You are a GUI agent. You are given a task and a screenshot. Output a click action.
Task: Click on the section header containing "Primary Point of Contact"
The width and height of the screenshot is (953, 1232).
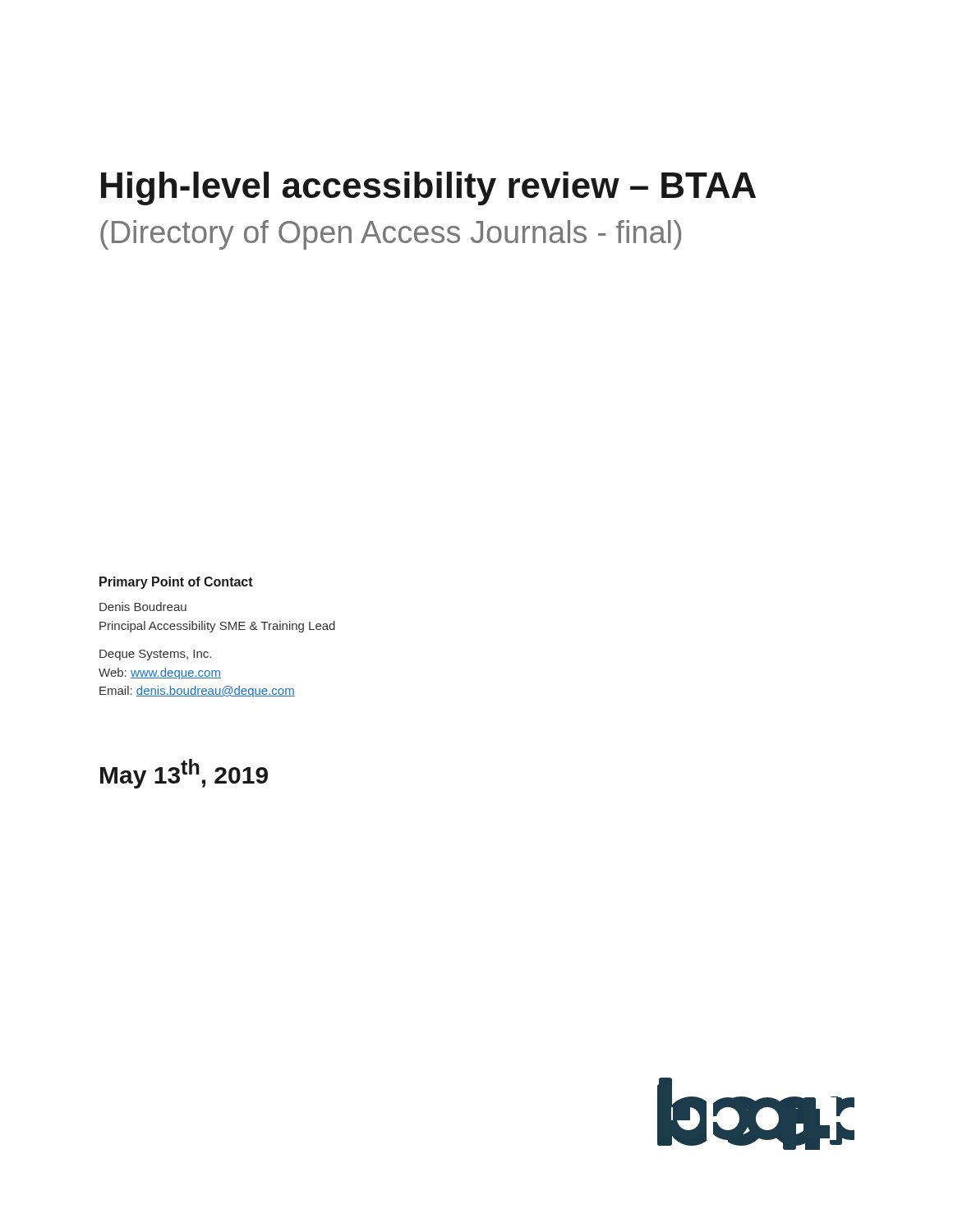click(x=176, y=582)
